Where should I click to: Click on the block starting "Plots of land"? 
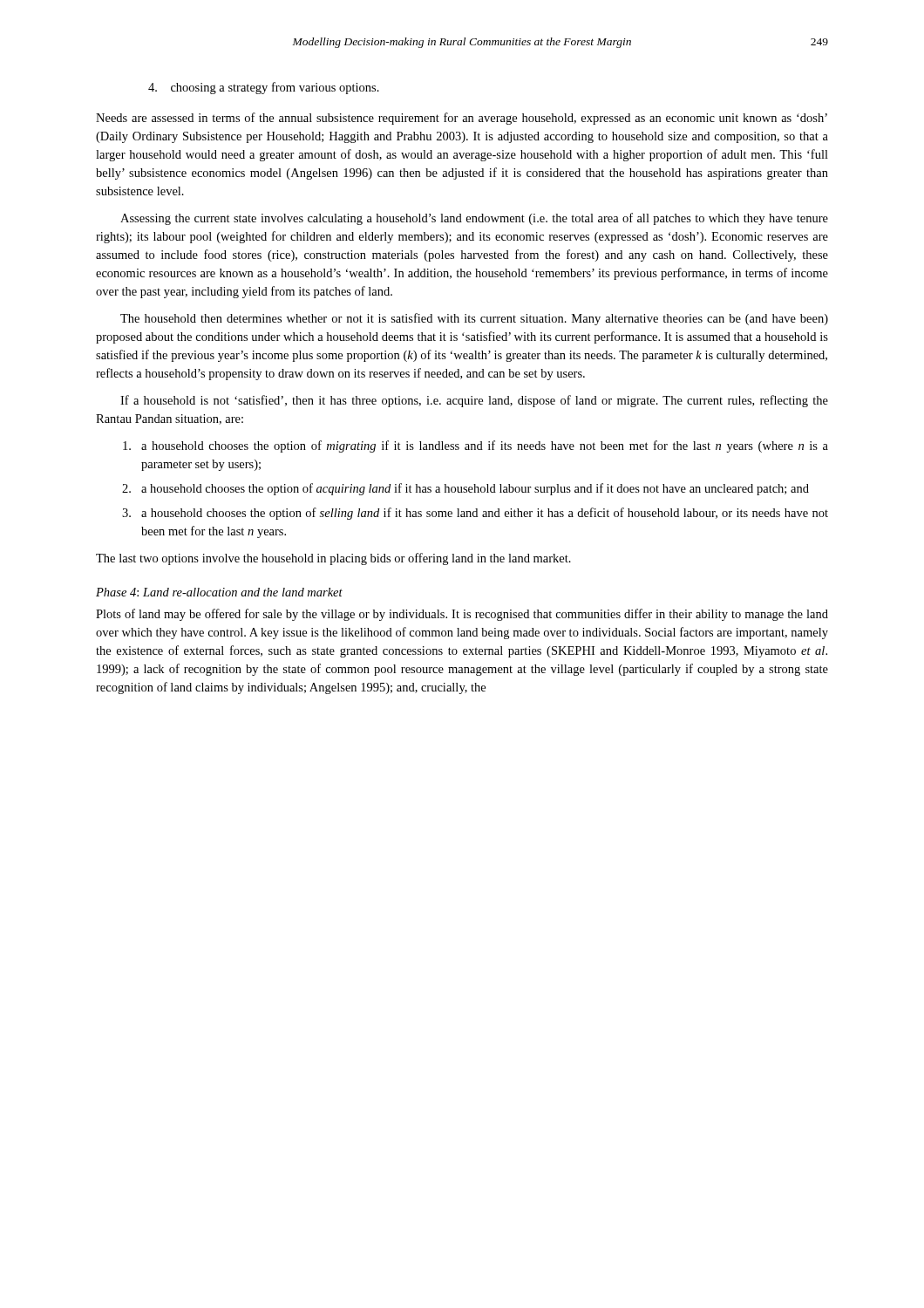(462, 651)
